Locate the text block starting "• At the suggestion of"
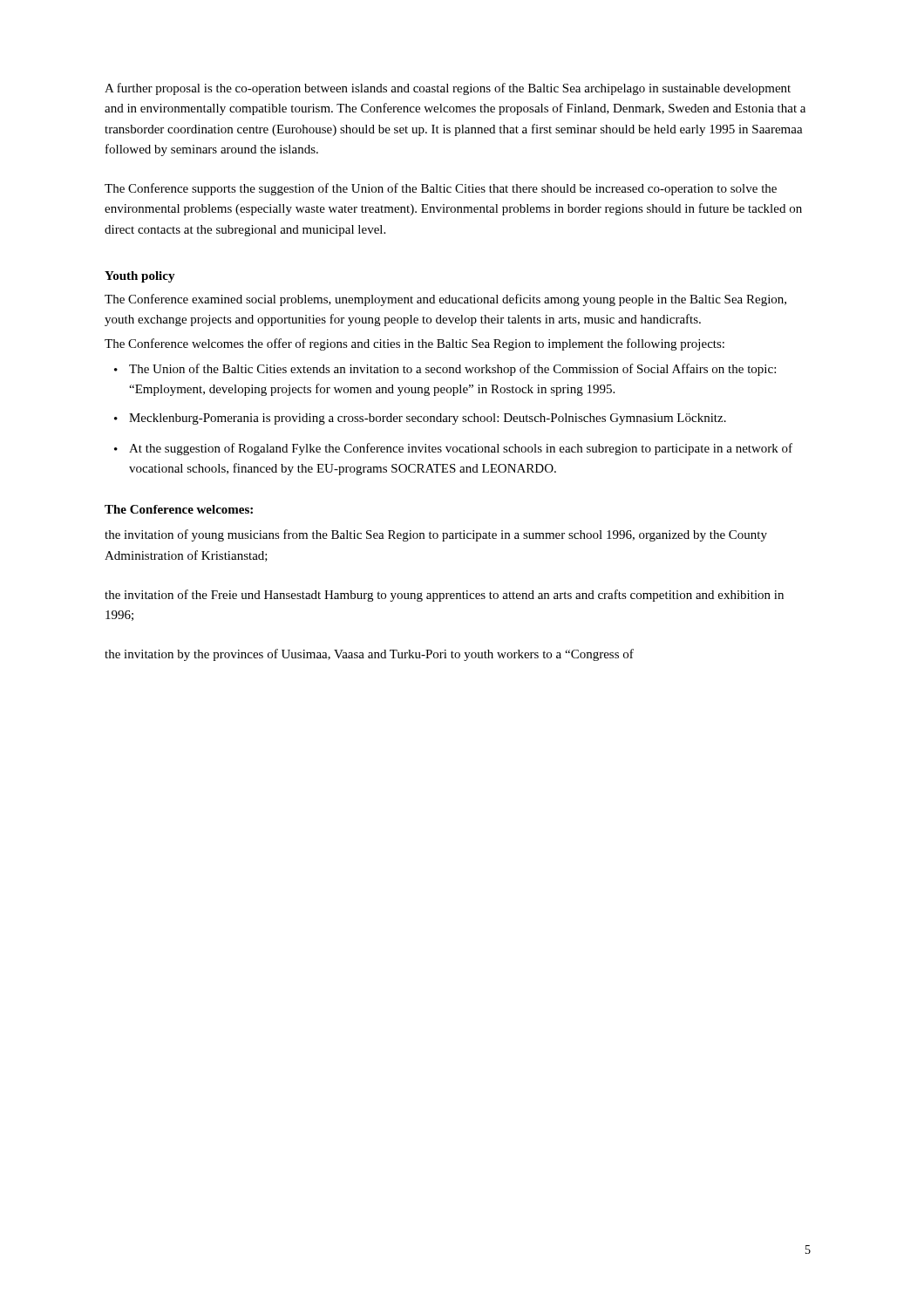This screenshot has width=924, height=1308. point(462,458)
